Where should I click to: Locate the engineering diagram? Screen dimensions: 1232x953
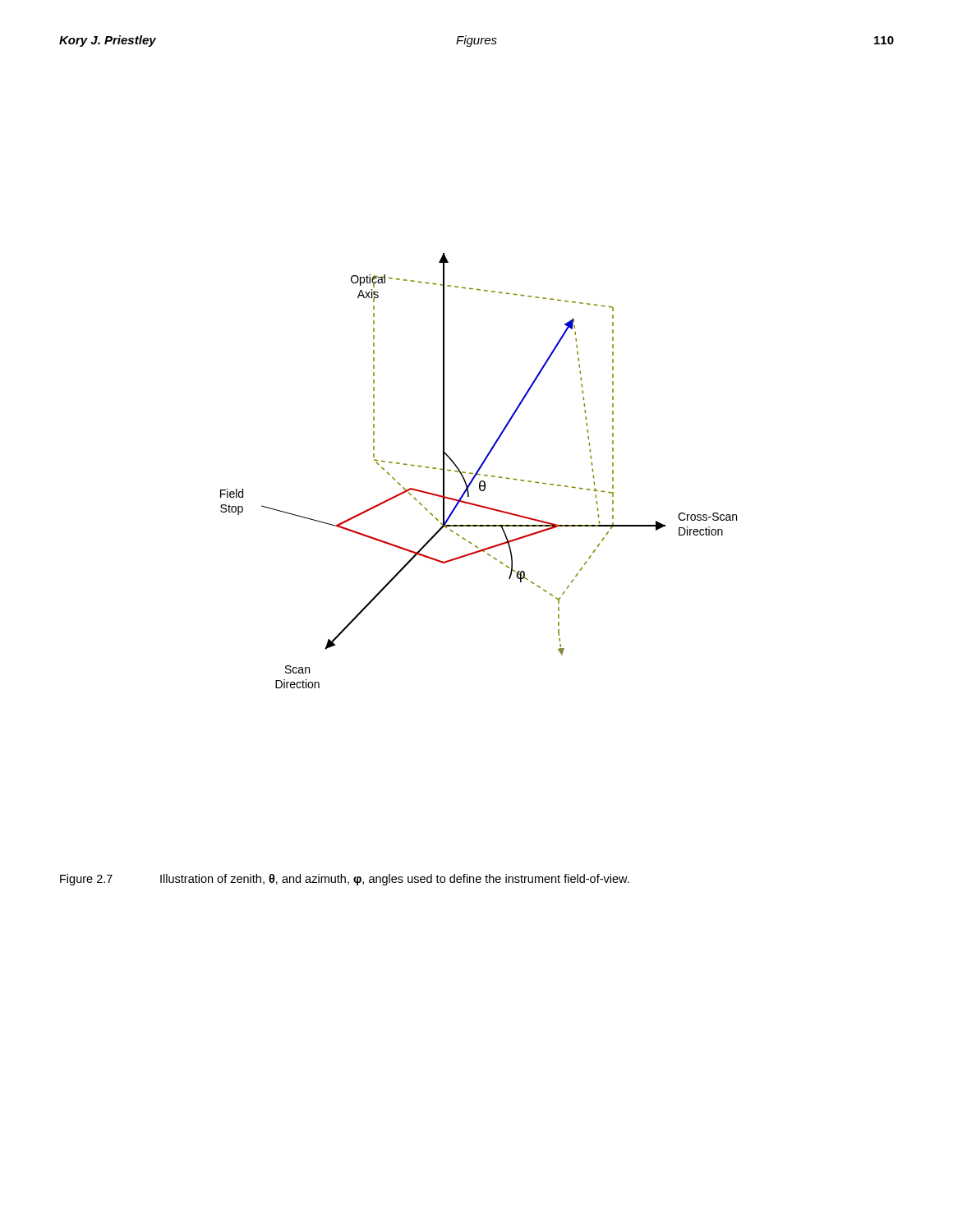pyautogui.click(x=476, y=452)
